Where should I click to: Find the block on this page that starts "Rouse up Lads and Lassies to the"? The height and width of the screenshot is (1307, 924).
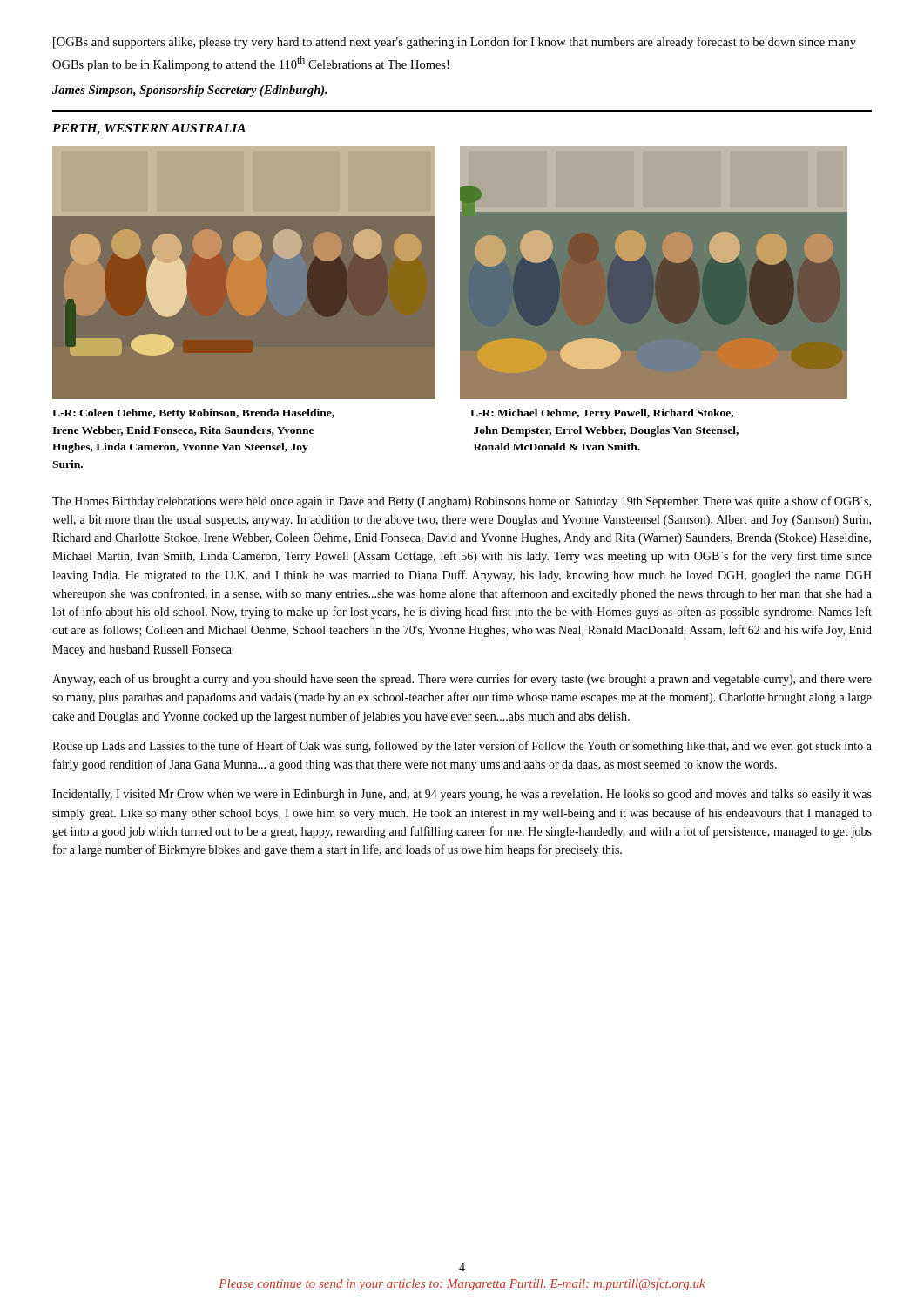[x=462, y=755]
